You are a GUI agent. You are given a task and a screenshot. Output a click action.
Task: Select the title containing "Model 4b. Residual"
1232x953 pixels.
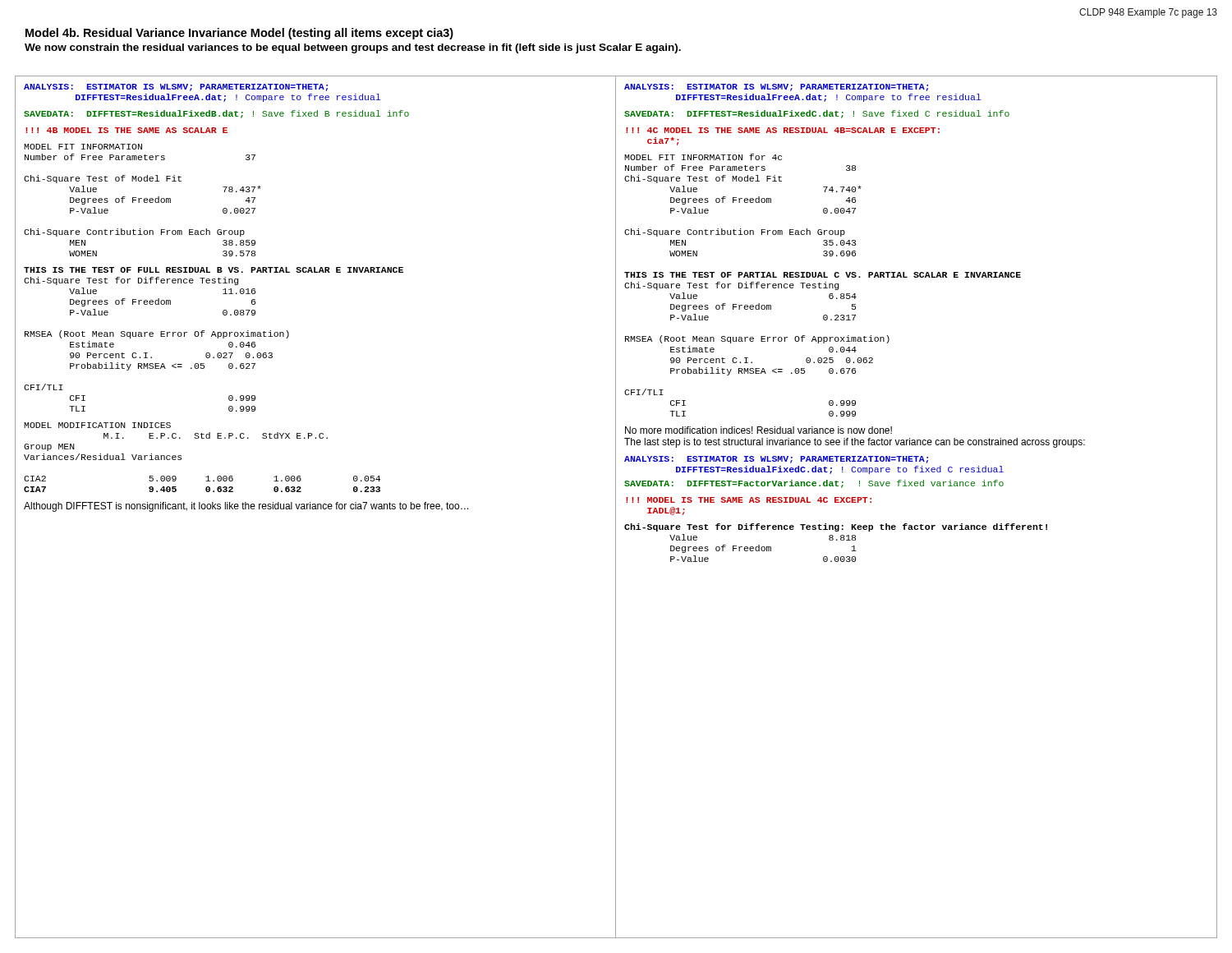tap(621, 40)
